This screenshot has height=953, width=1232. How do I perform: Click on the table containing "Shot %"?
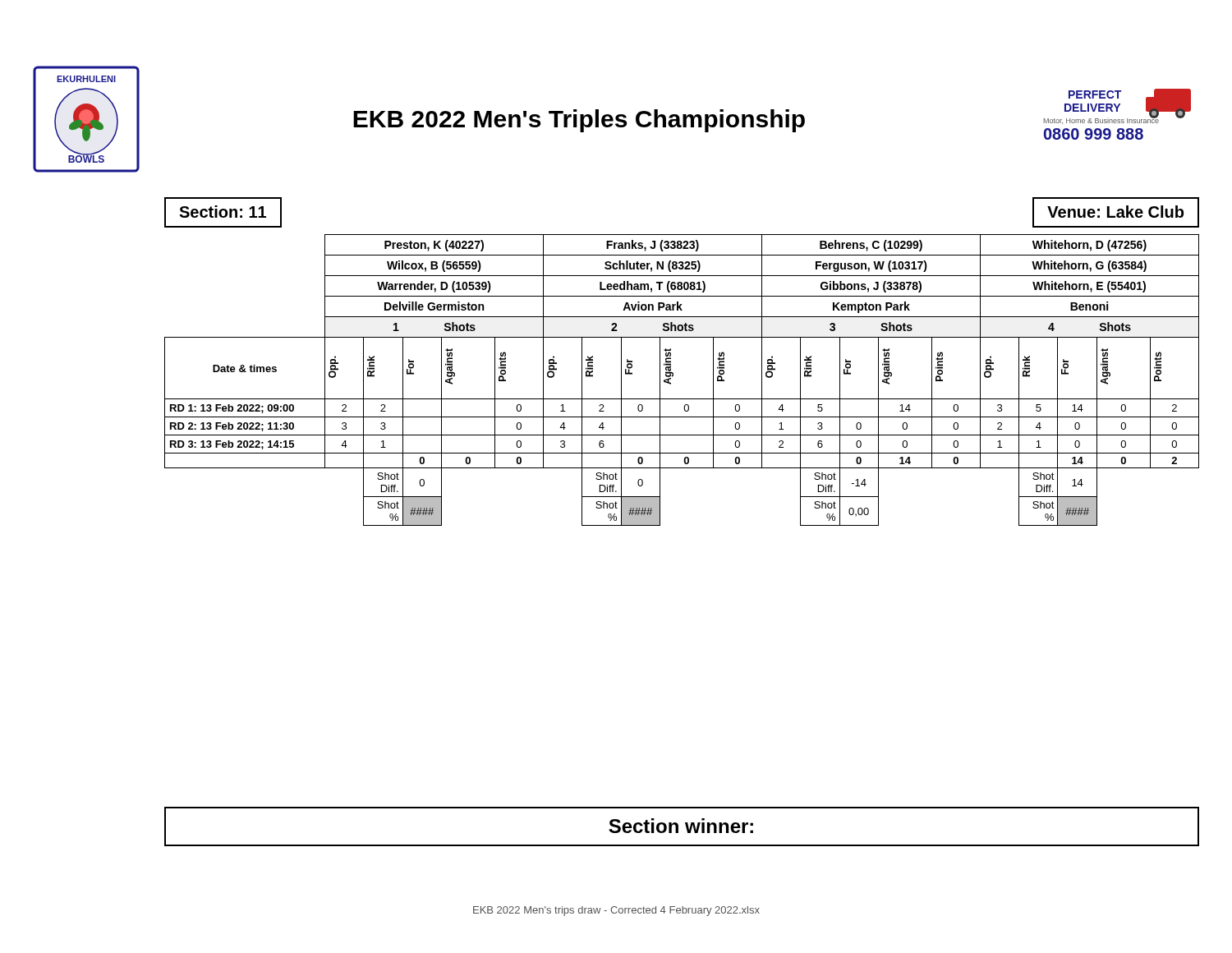point(682,380)
